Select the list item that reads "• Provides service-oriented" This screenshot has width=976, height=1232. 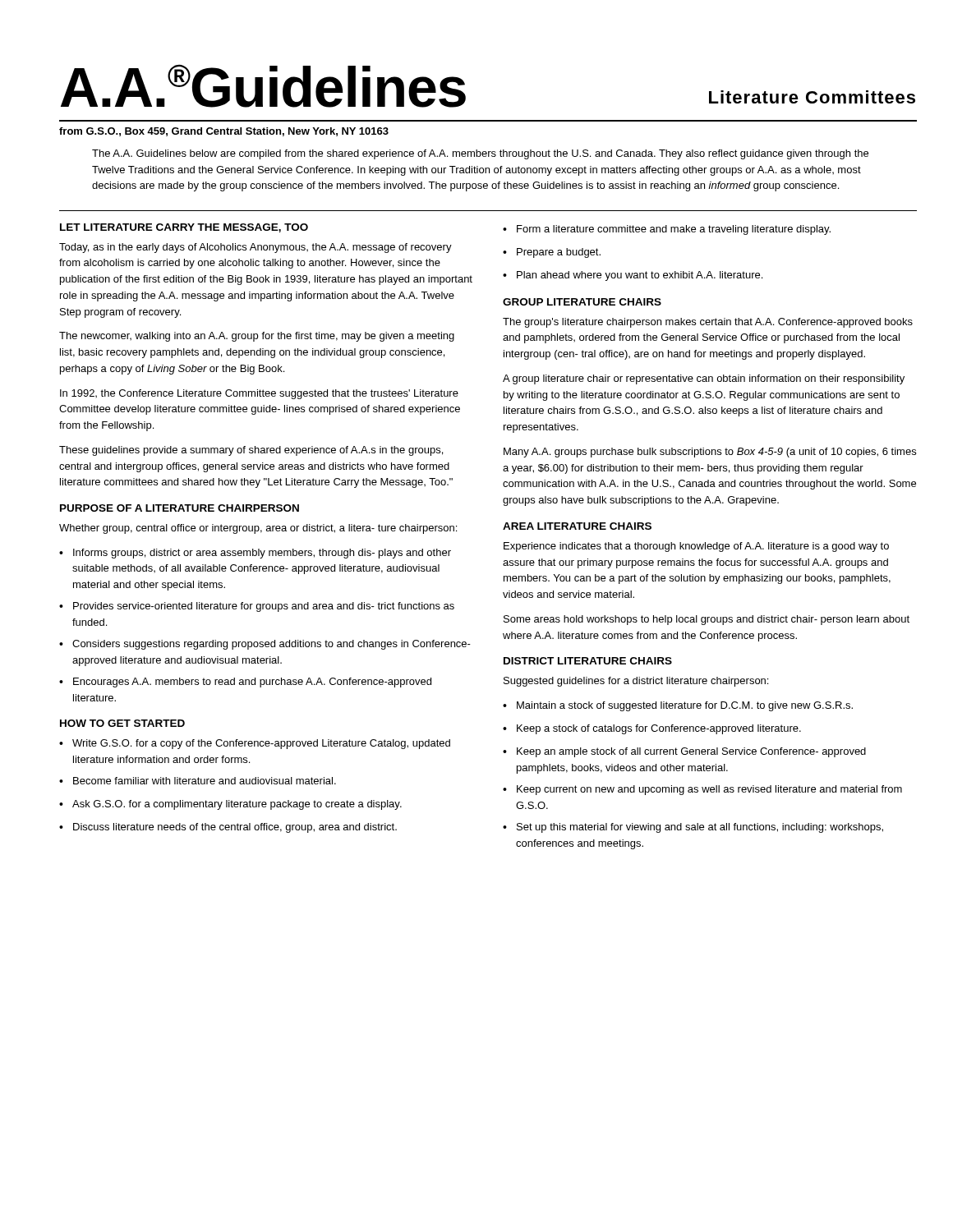[266, 614]
